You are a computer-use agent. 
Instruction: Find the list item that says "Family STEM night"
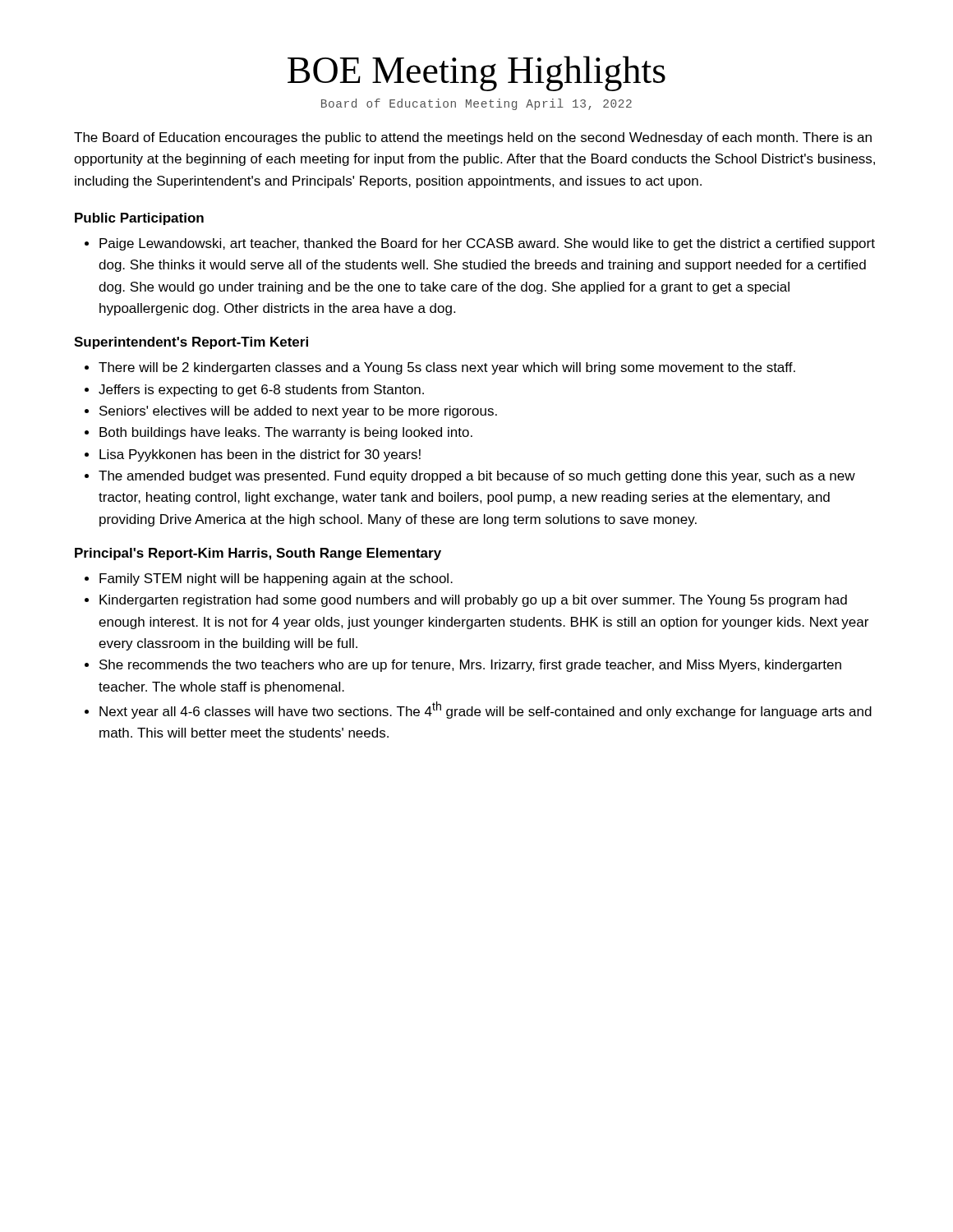click(x=276, y=579)
